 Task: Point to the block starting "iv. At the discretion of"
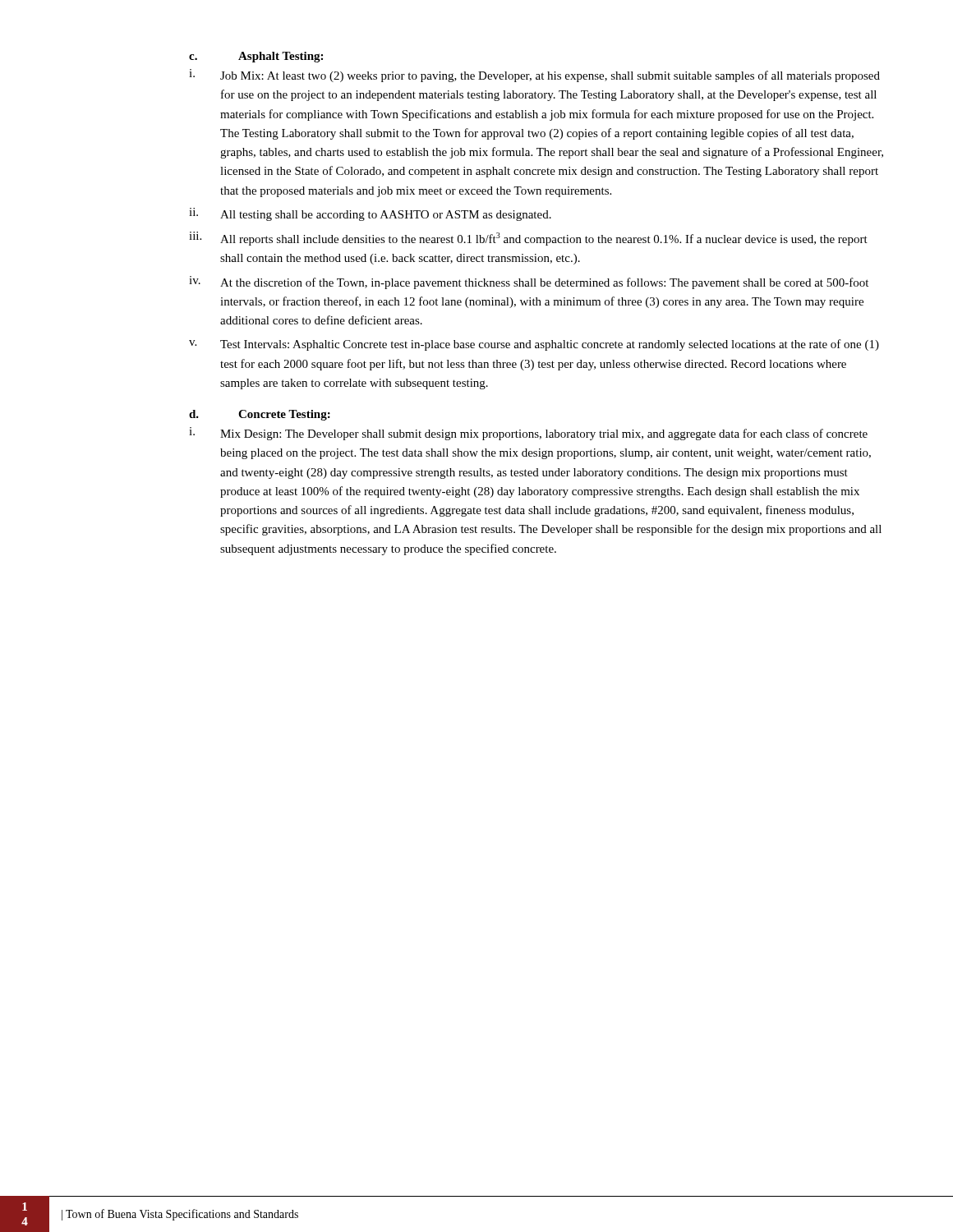click(538, 302)
